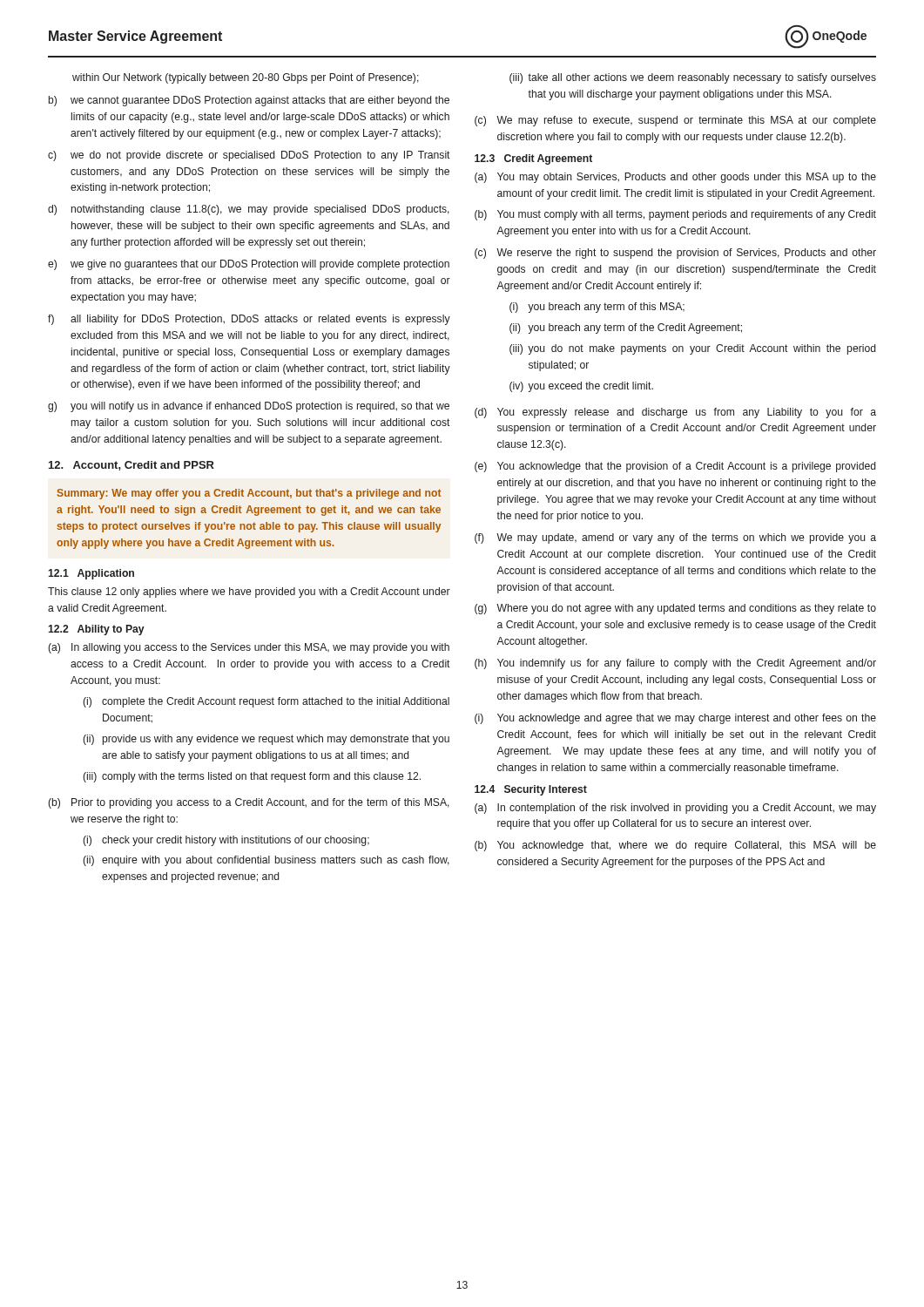Viewport: 924px width, 1307px height.
Task: Locate the text "12.1 Application"
Action: 91,573
